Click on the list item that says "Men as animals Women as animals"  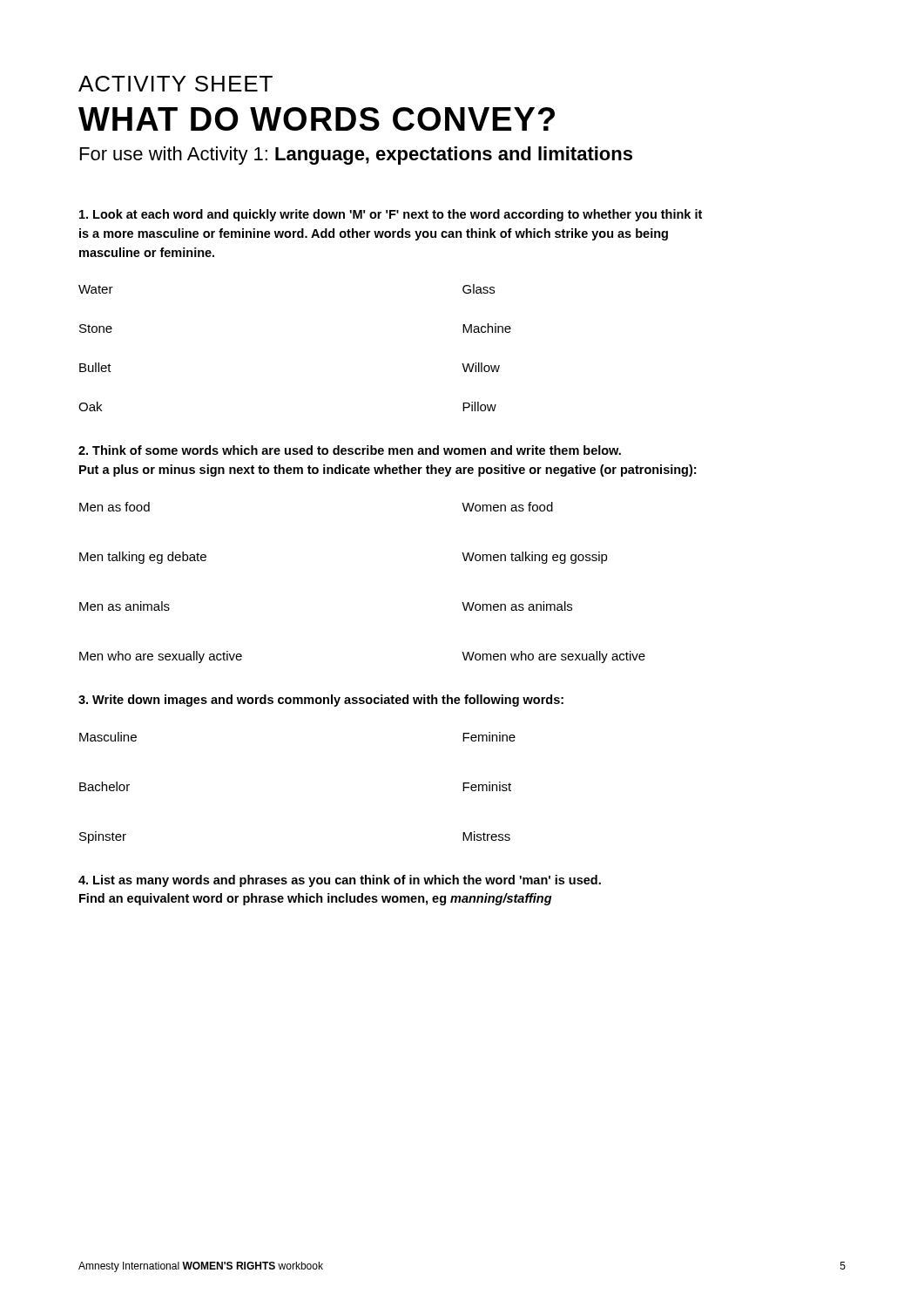pos(462,606)
